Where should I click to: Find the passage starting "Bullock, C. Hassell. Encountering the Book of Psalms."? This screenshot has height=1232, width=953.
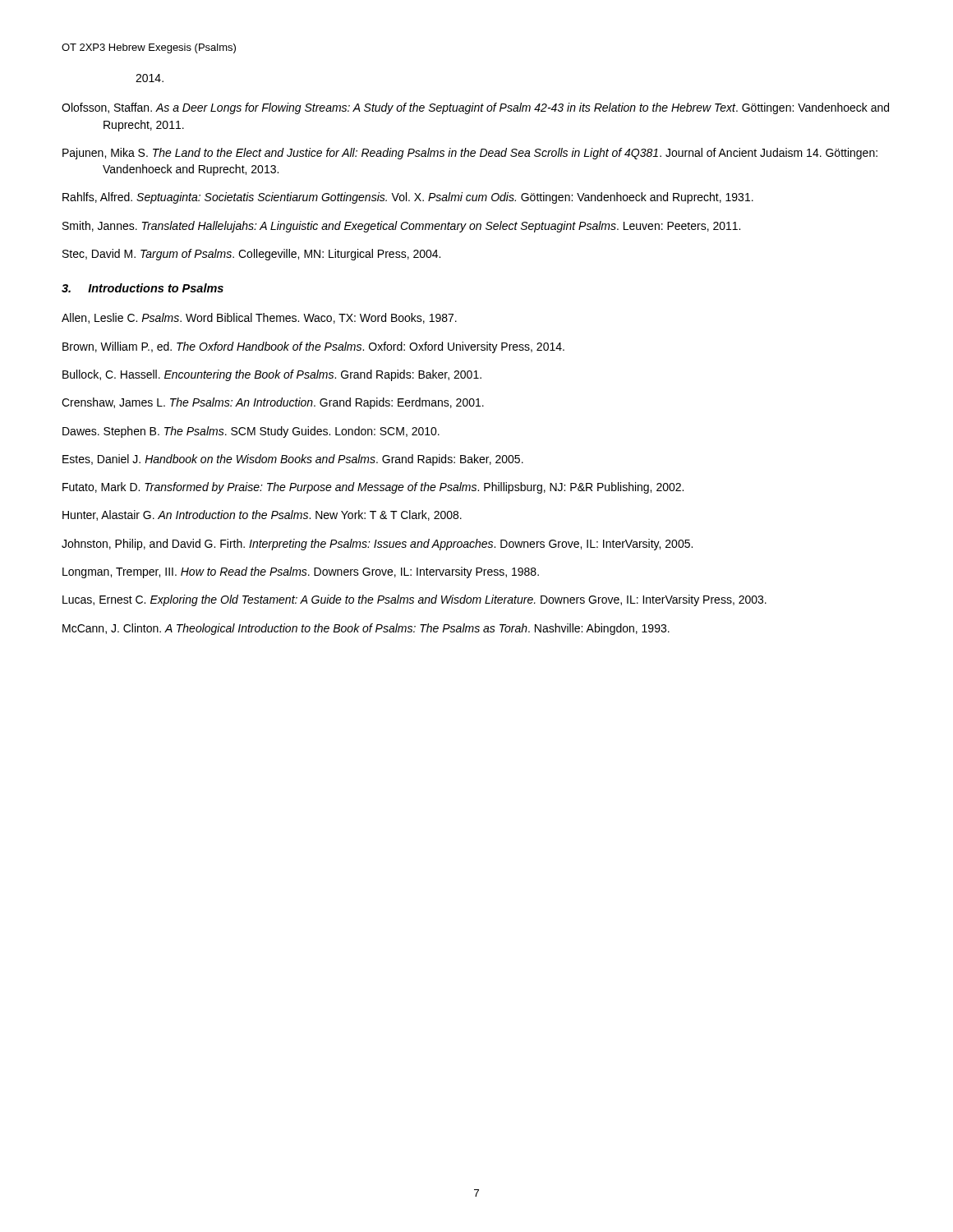(x=272, y=374)
